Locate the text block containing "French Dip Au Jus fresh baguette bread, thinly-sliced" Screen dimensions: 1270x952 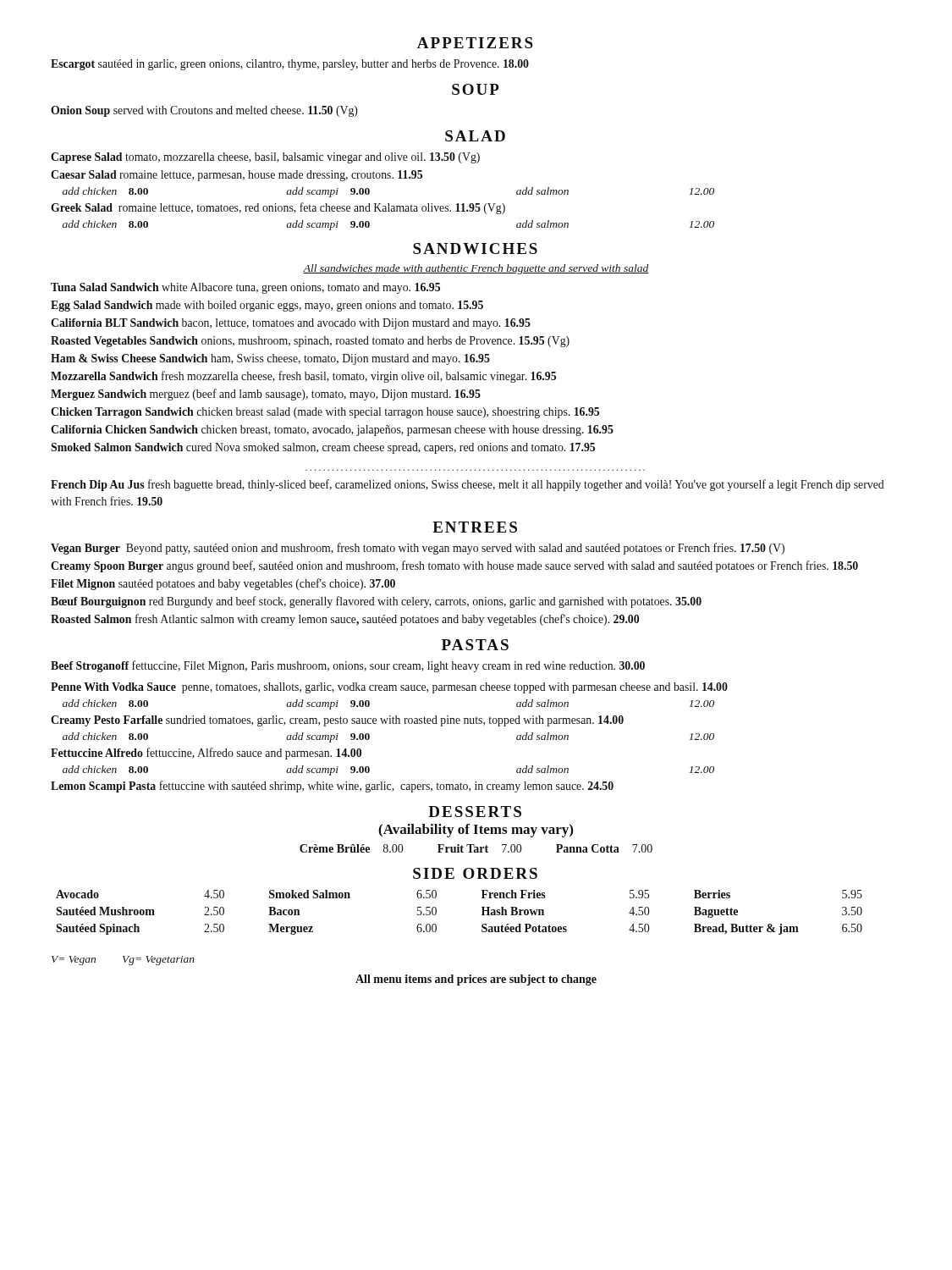click(467, 493)
